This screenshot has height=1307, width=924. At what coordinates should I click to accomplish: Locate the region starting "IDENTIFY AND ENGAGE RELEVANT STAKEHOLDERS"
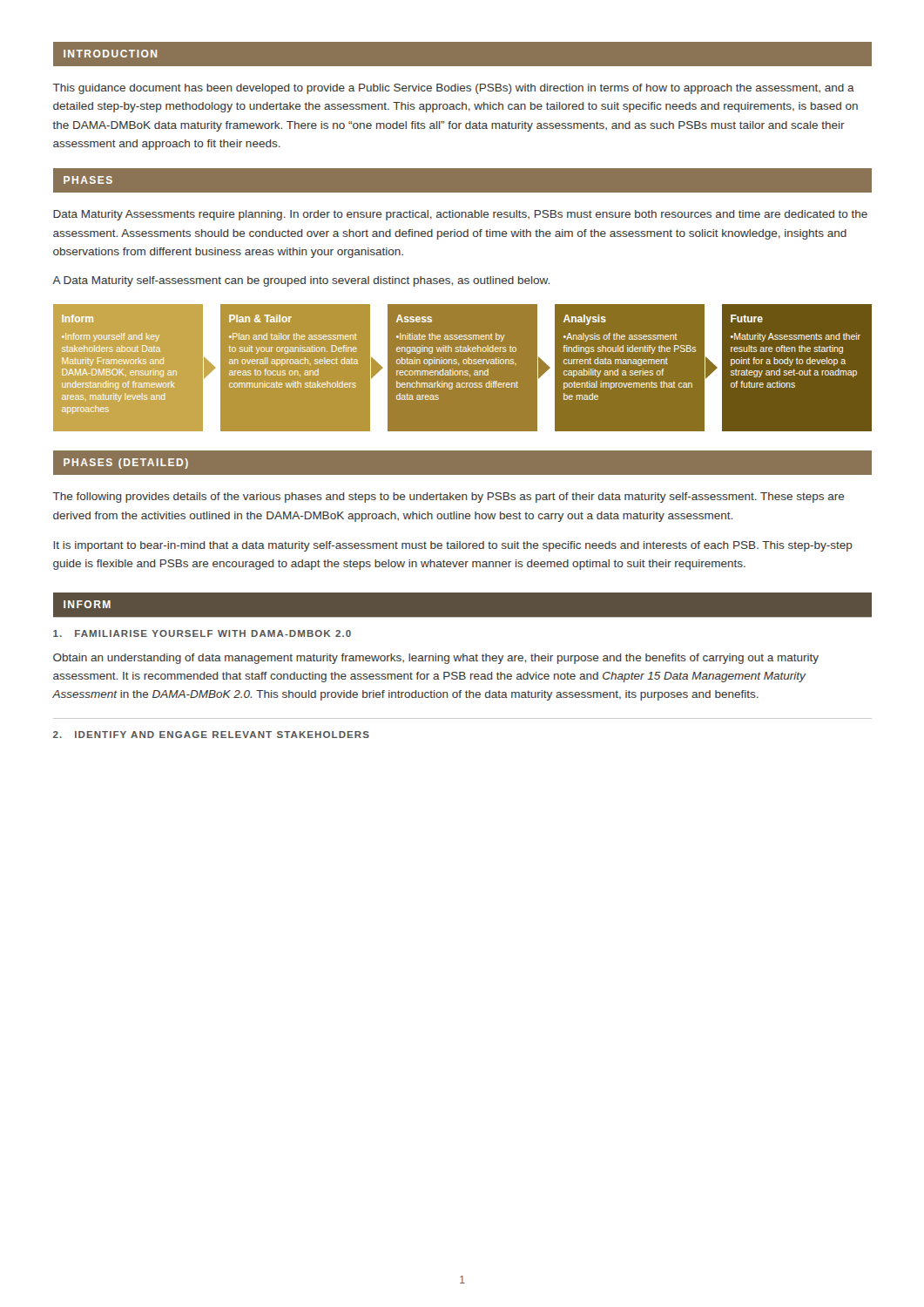point(211,734)
